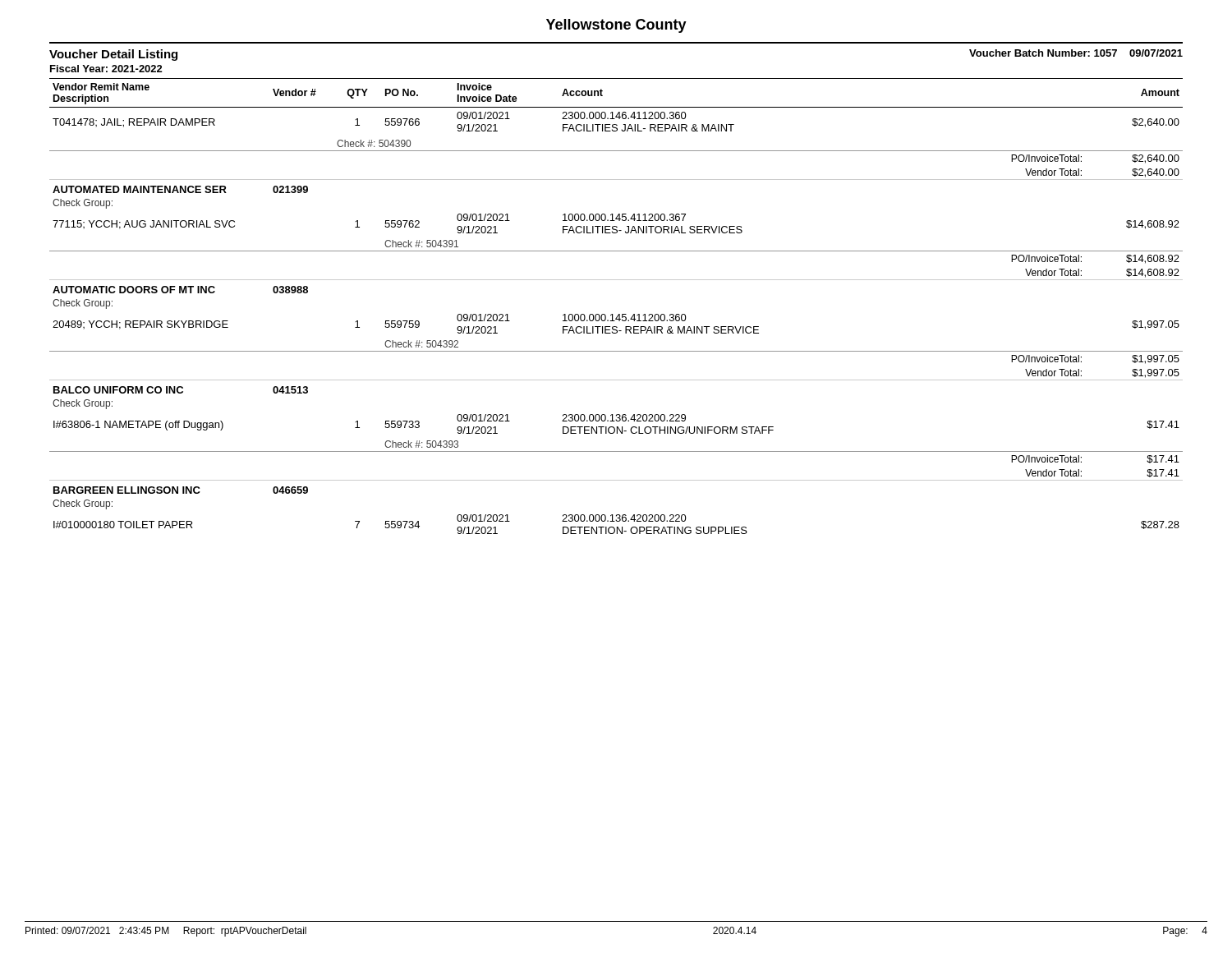Locate the text that says "Voucher Batch Number: 1057 09/07/2021"
Screen dimensions: 953x1232
point(1076,53)
